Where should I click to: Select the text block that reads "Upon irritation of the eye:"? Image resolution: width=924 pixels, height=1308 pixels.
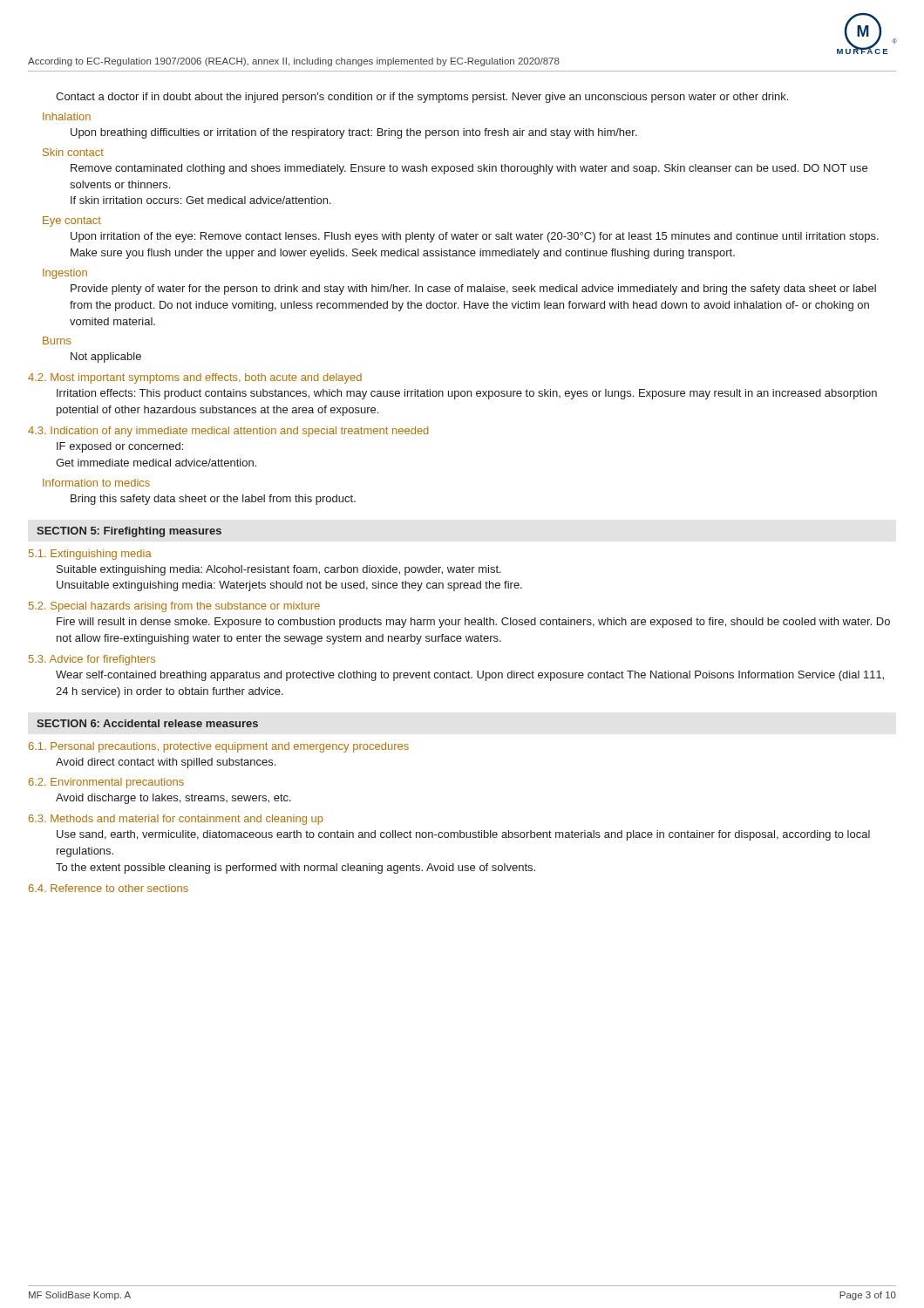point(475,244)
